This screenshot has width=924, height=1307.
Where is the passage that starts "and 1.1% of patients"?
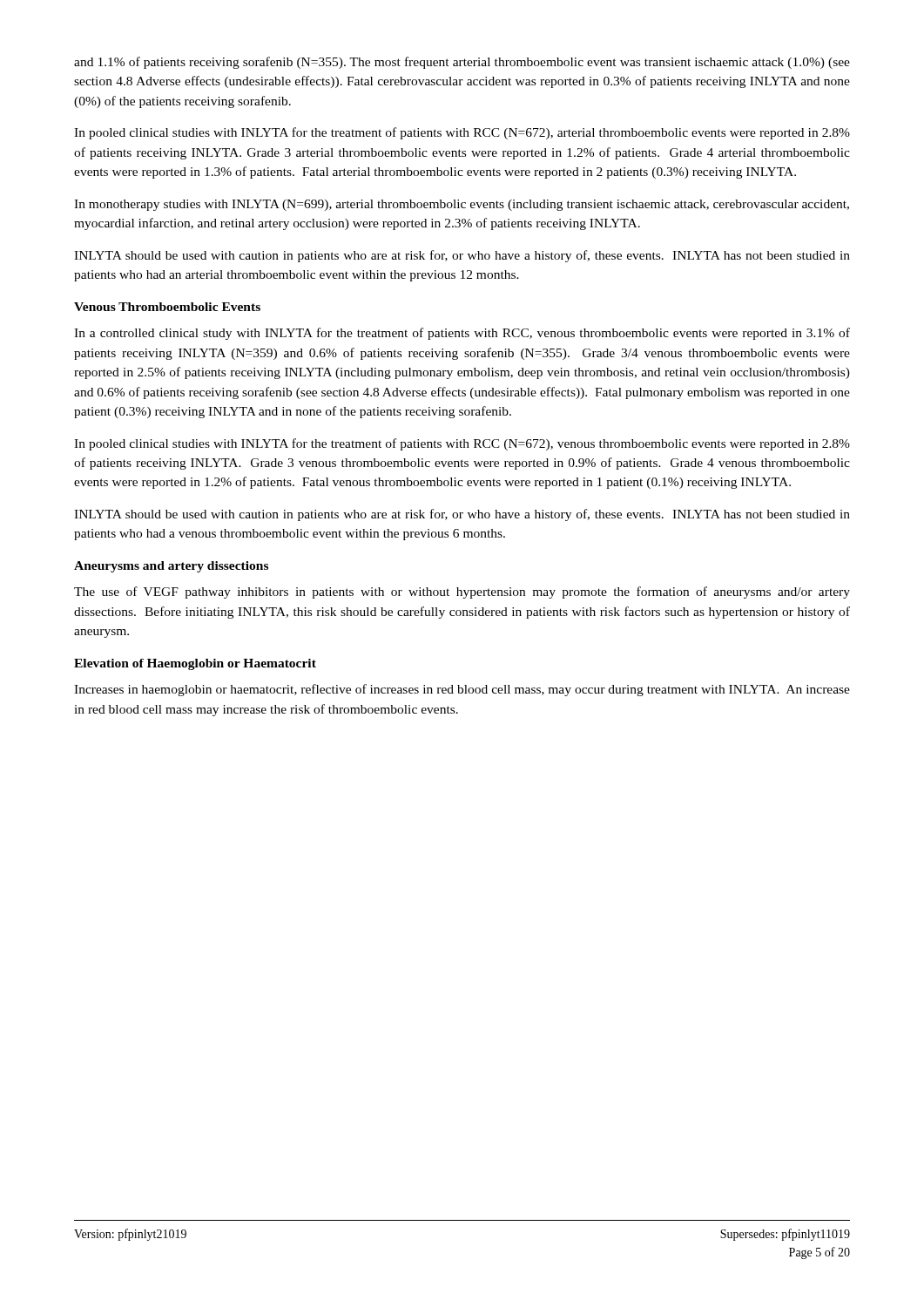pyautogui.click(x=462, y=81)
